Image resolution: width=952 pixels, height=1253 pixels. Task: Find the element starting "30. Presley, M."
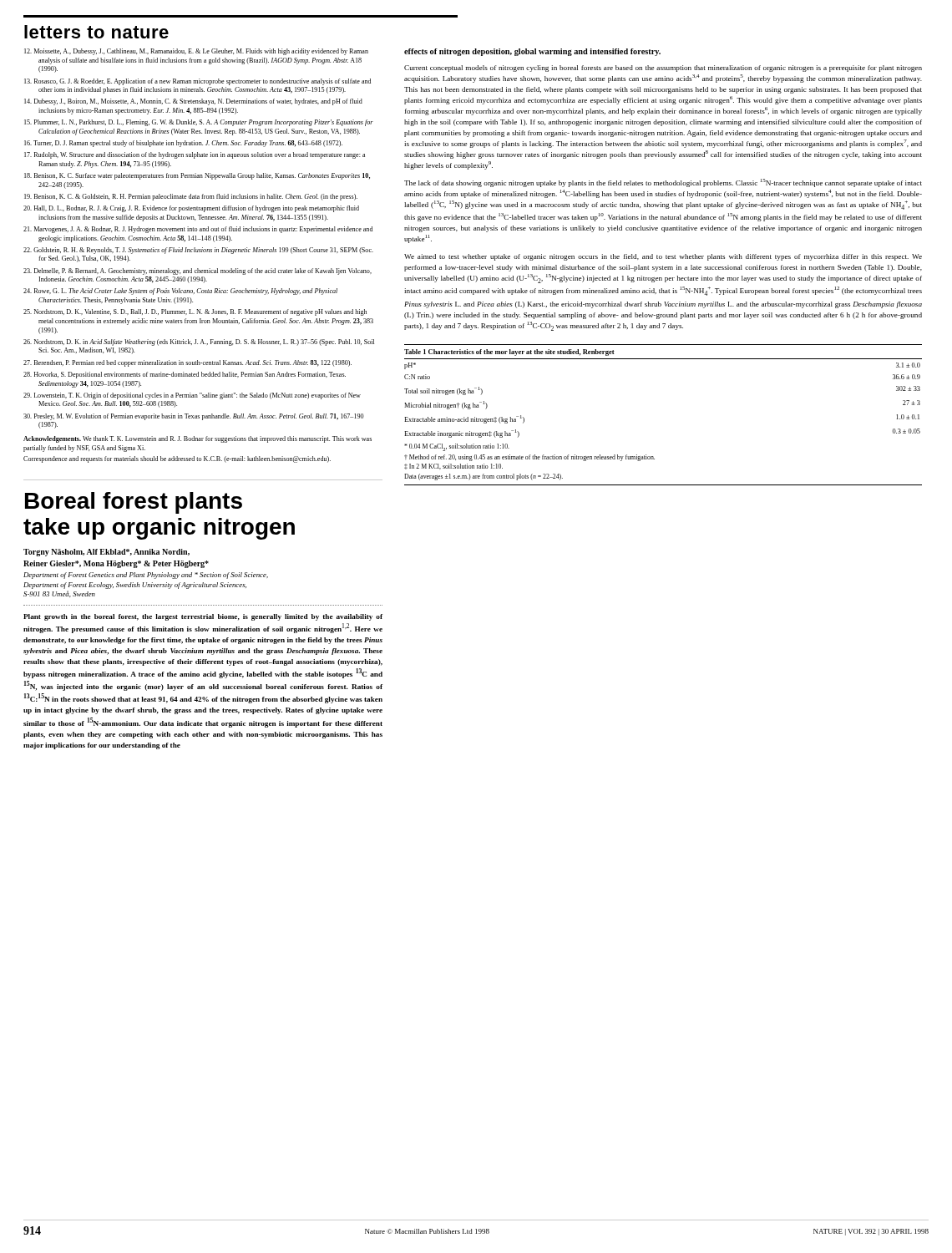(194, 420)
